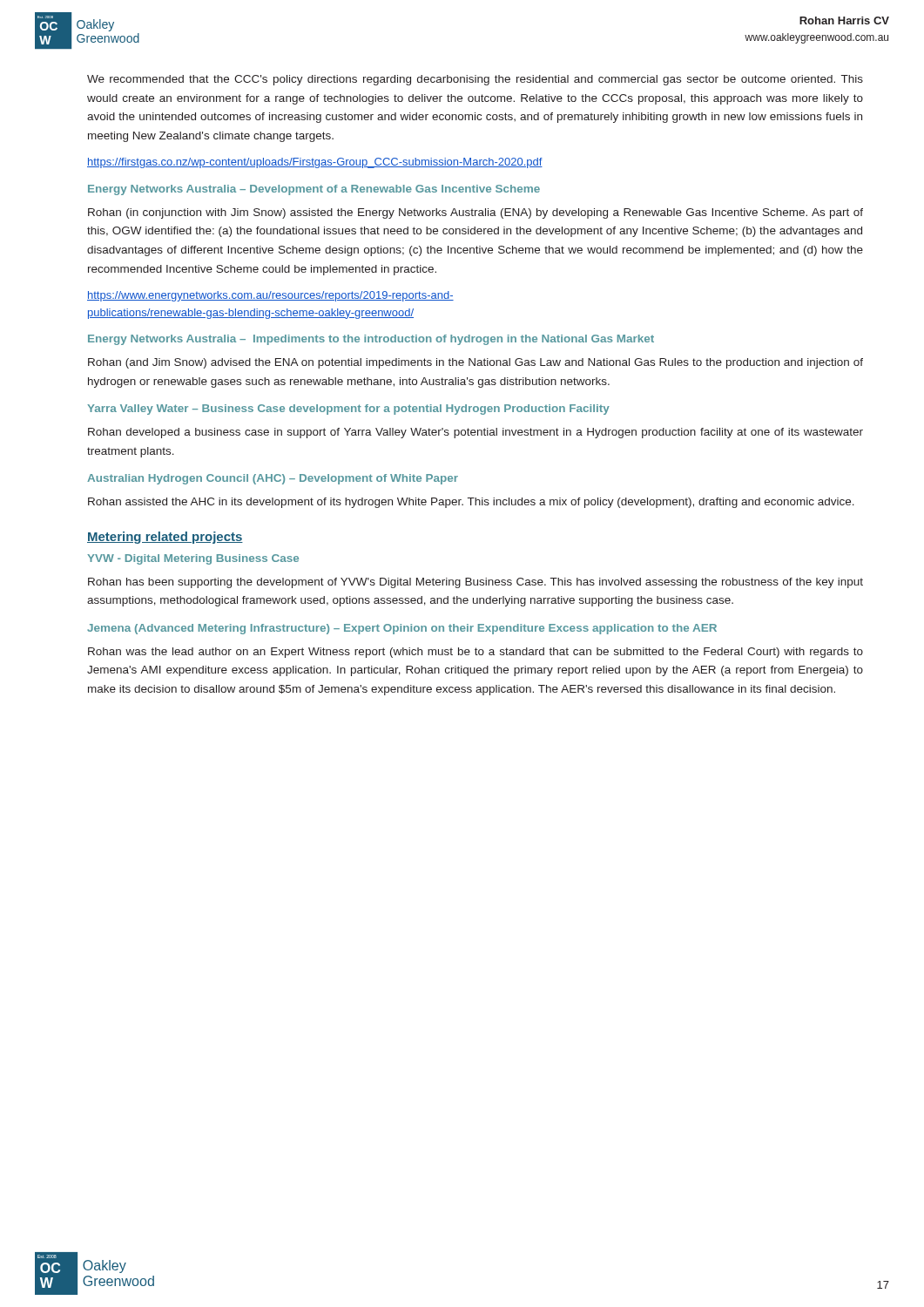Point to the section header beginning "Energy Networks Australia – Development"

pos(314,188)
